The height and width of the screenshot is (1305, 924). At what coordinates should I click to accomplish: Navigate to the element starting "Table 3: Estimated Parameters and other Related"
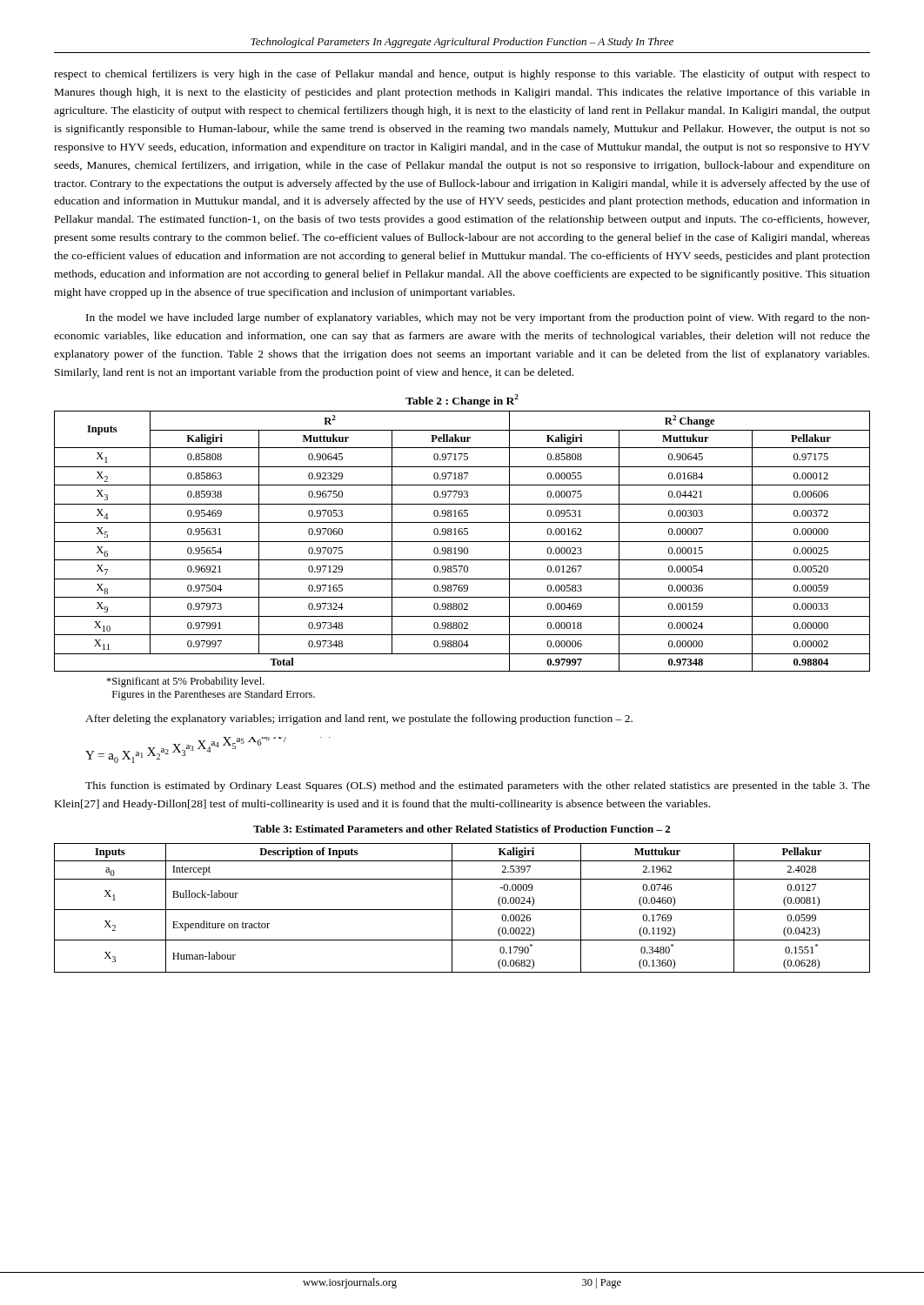462,828
